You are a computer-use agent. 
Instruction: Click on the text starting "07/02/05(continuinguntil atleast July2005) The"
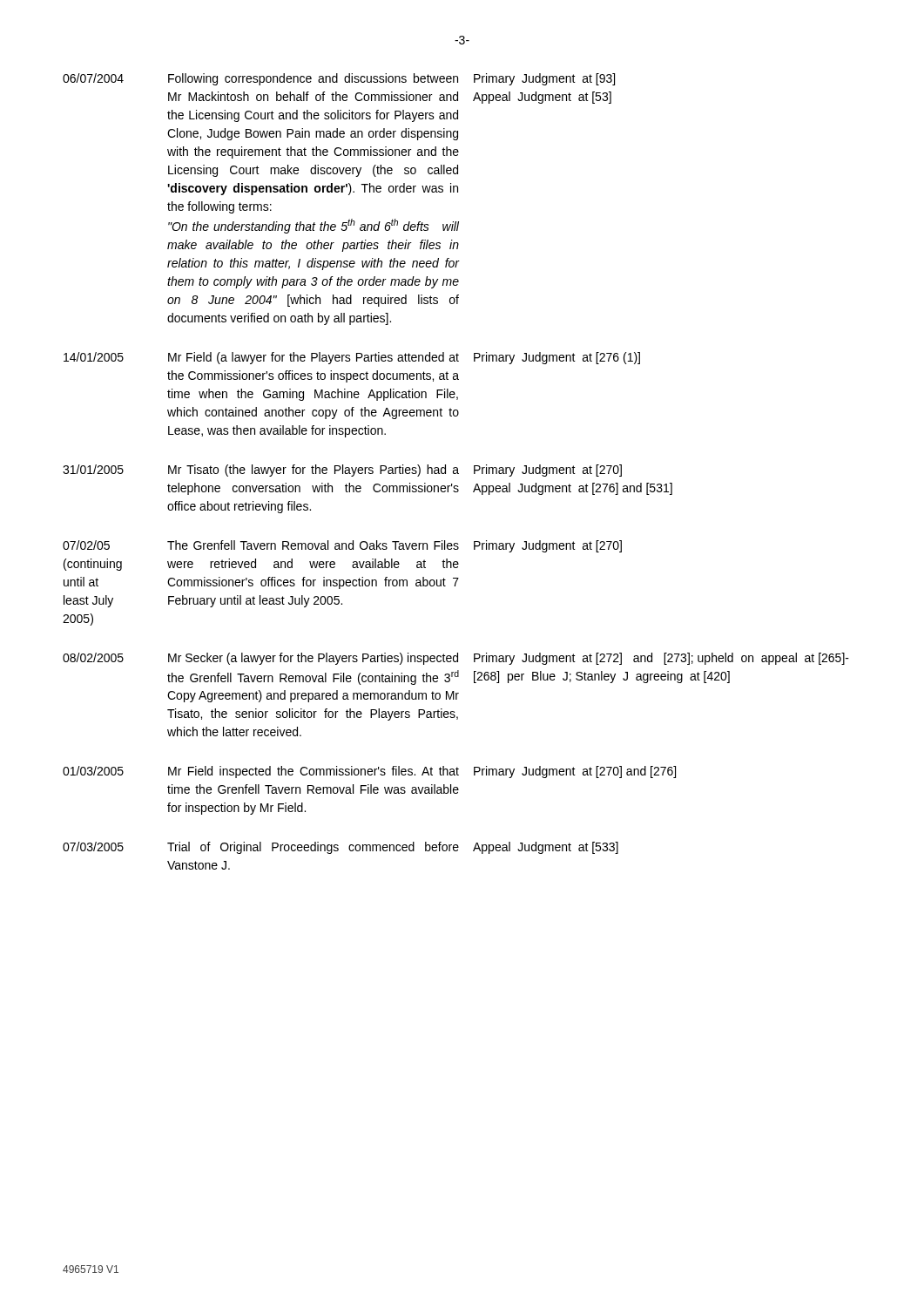[x=467, y=582]
